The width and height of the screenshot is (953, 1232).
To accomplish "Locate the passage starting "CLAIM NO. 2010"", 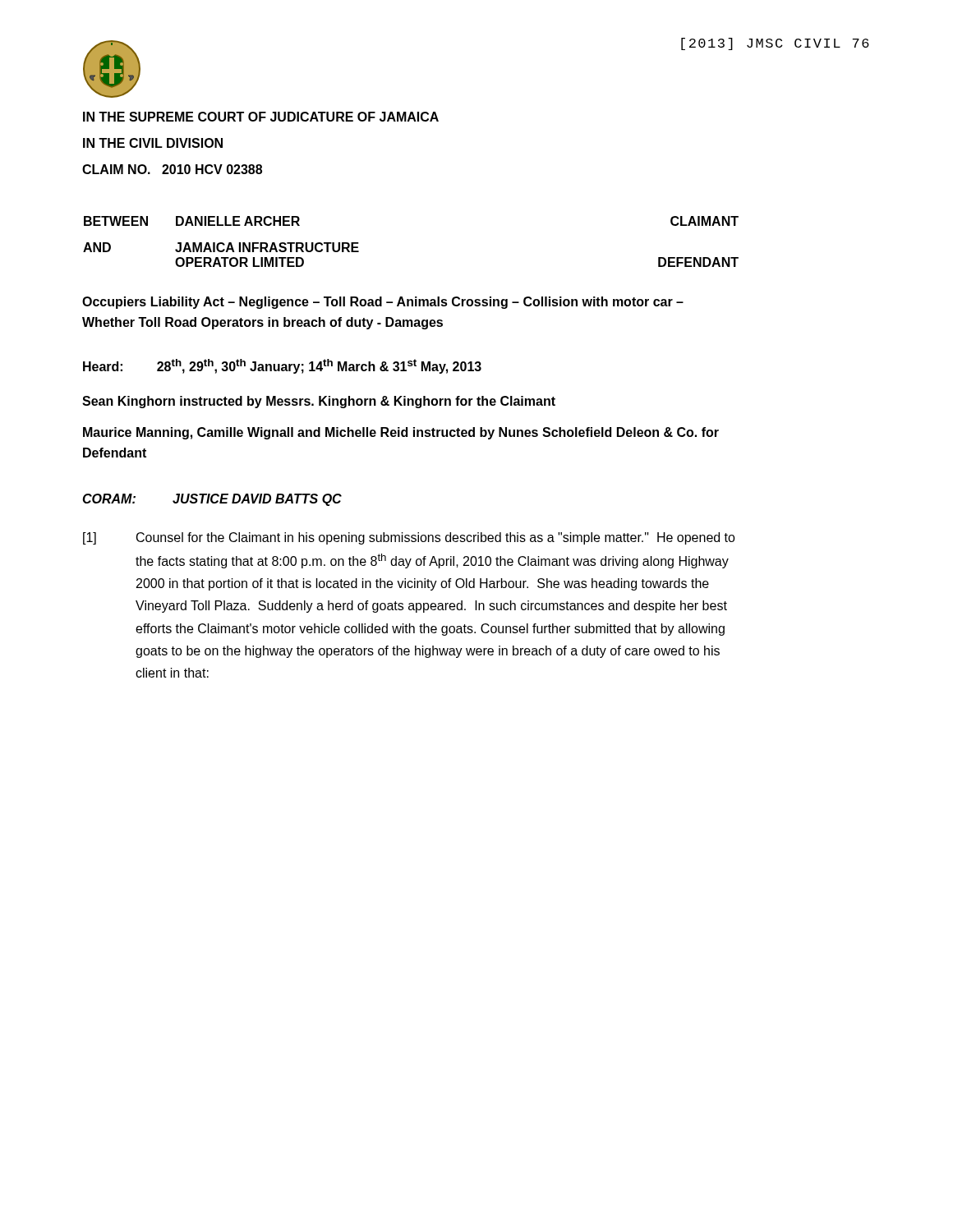I will click(172, 170).
